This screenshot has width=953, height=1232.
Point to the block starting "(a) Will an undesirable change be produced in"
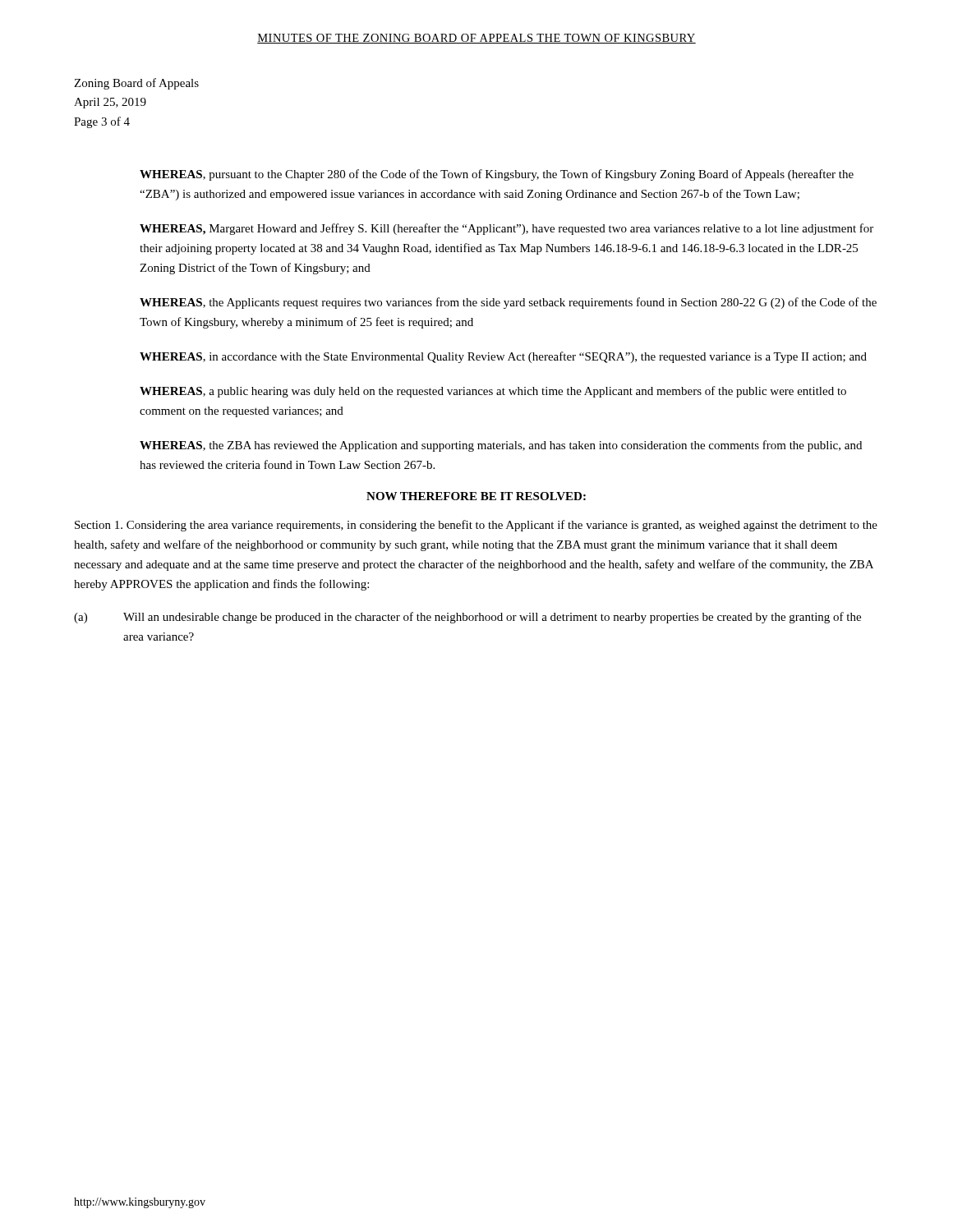point(476,627)
